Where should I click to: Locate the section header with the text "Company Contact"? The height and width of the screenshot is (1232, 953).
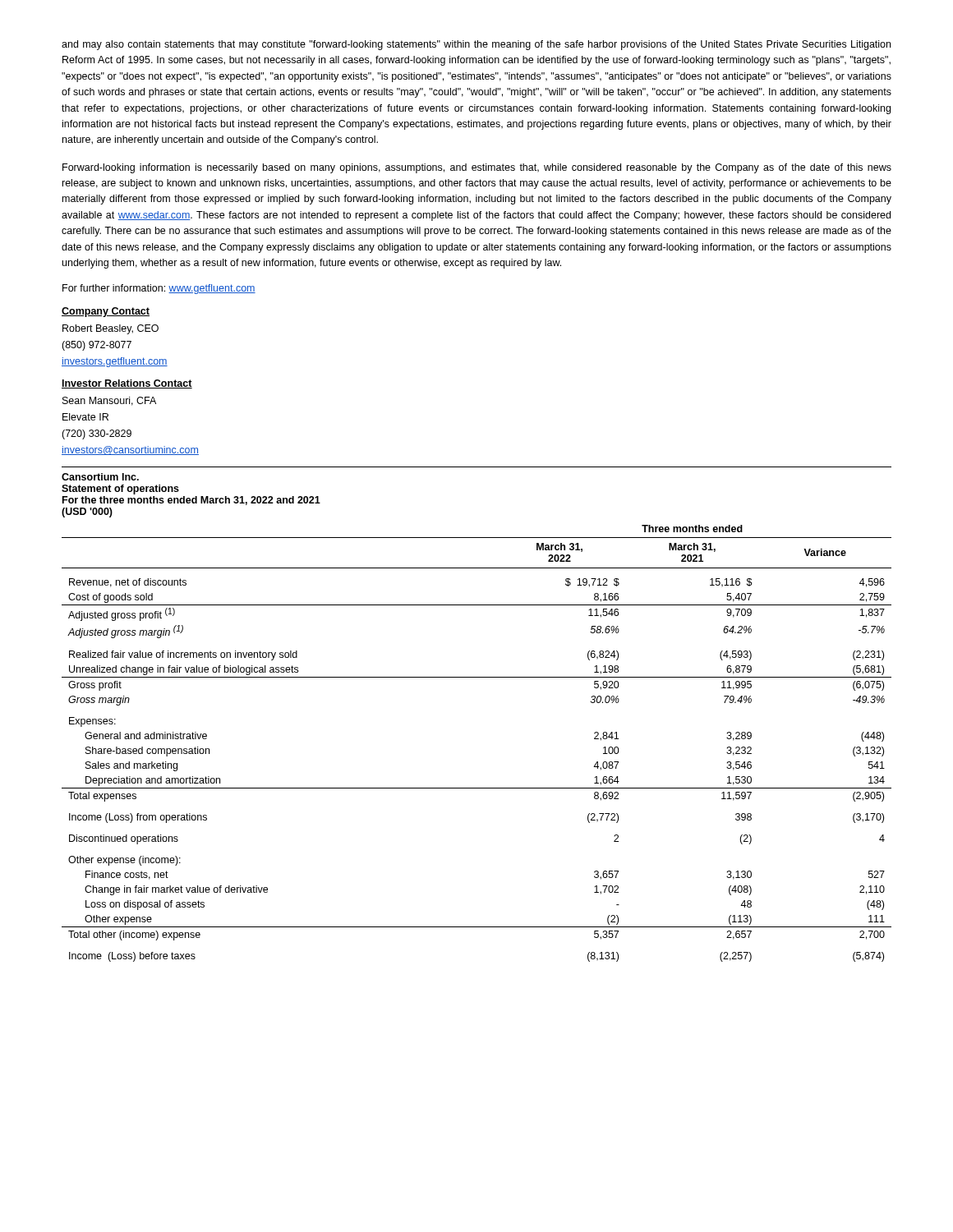[106, 312]
